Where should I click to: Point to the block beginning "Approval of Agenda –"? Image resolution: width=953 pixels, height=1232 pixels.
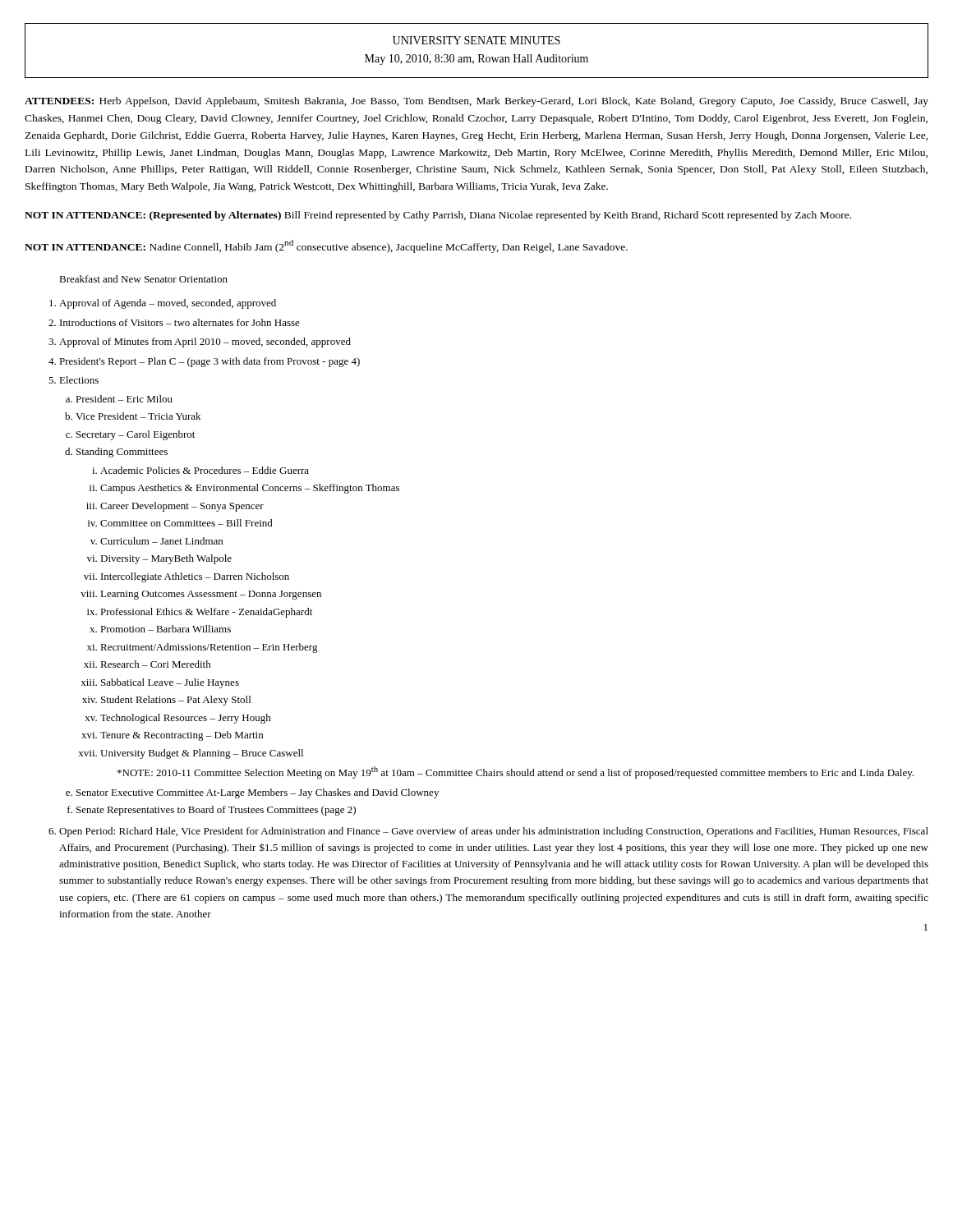point(168,304)
